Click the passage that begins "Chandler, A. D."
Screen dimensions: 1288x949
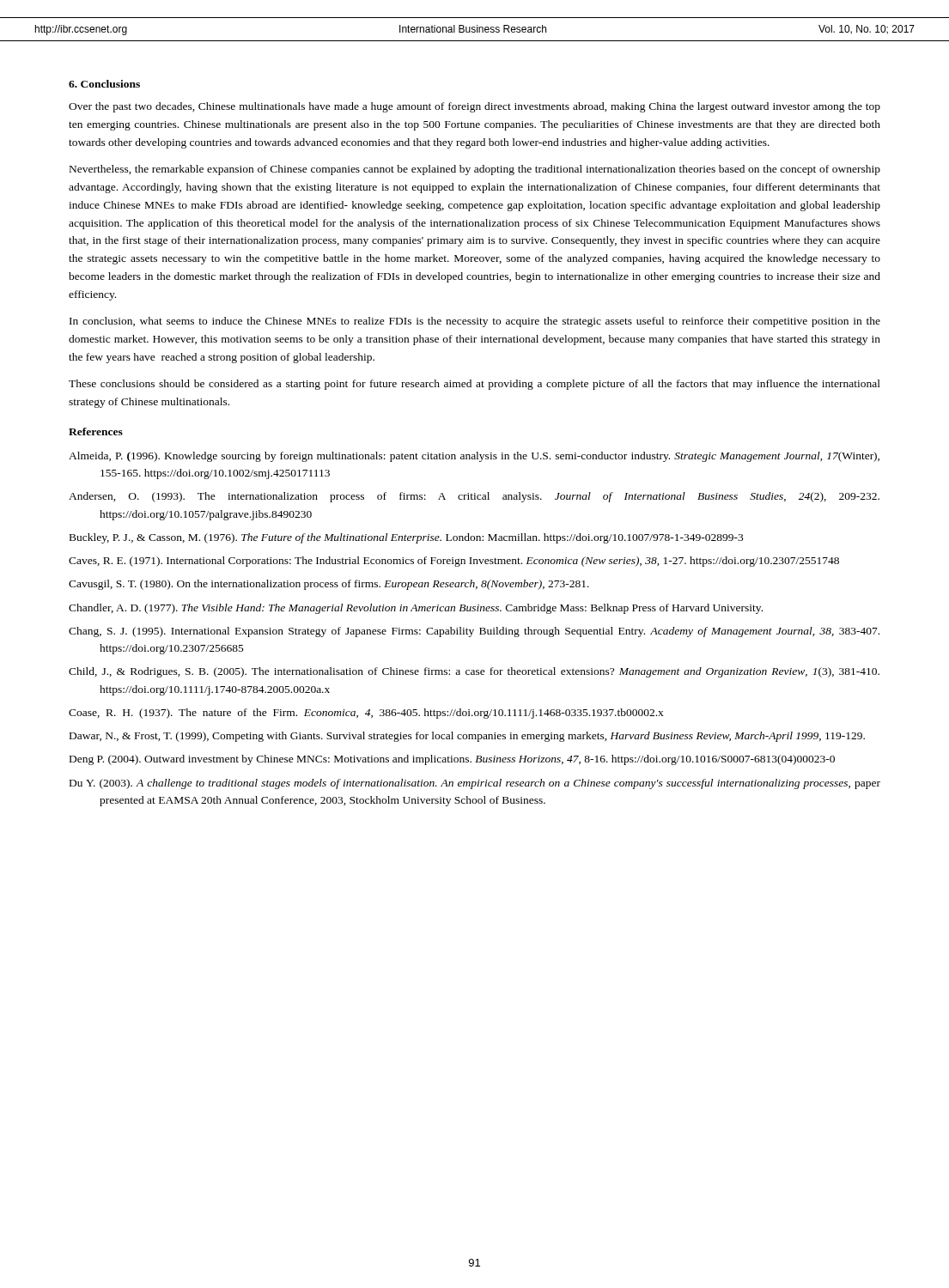pyautogui.click(x=416, y=607)
